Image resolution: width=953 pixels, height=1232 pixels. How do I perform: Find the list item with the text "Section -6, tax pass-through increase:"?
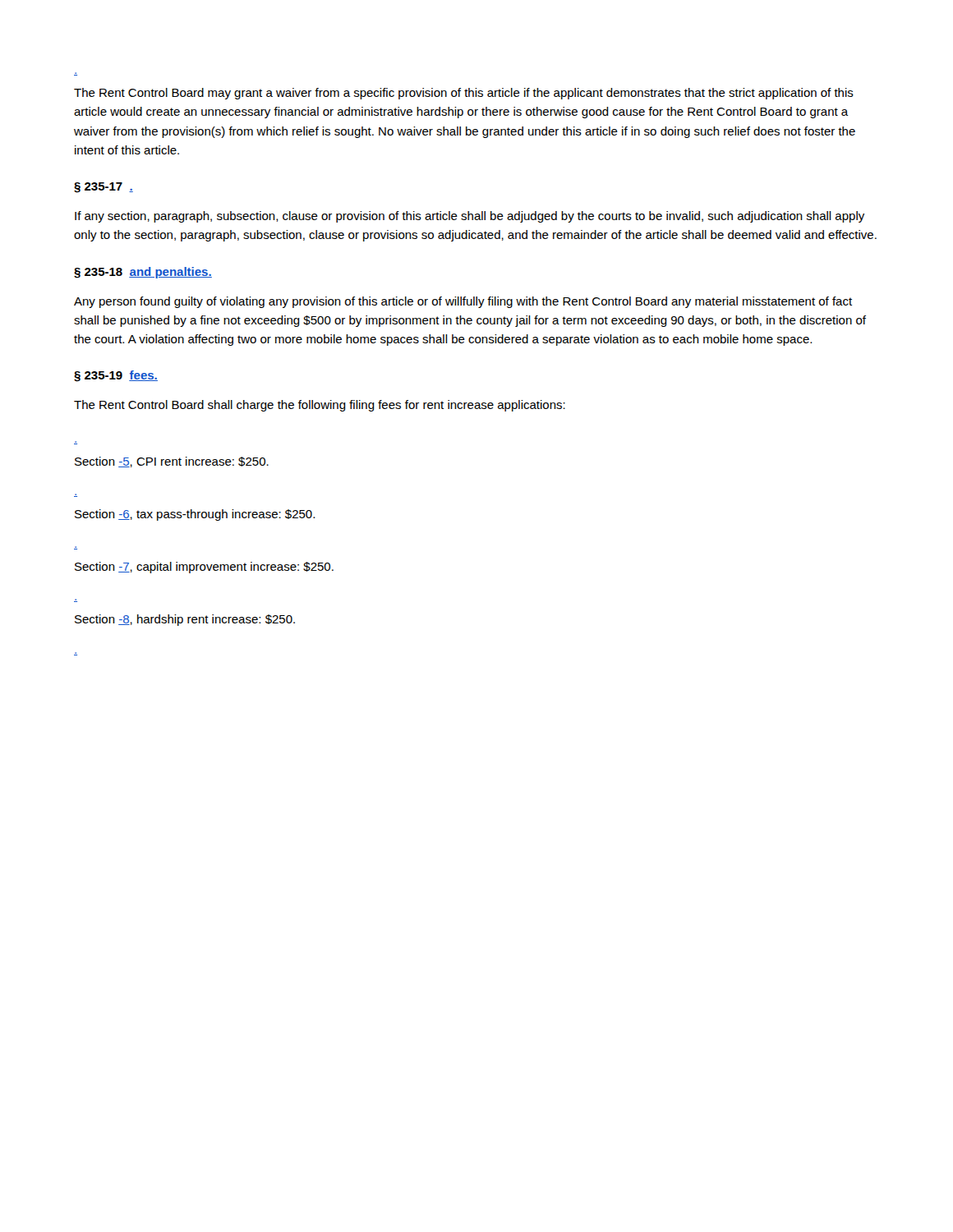(195, 514)
